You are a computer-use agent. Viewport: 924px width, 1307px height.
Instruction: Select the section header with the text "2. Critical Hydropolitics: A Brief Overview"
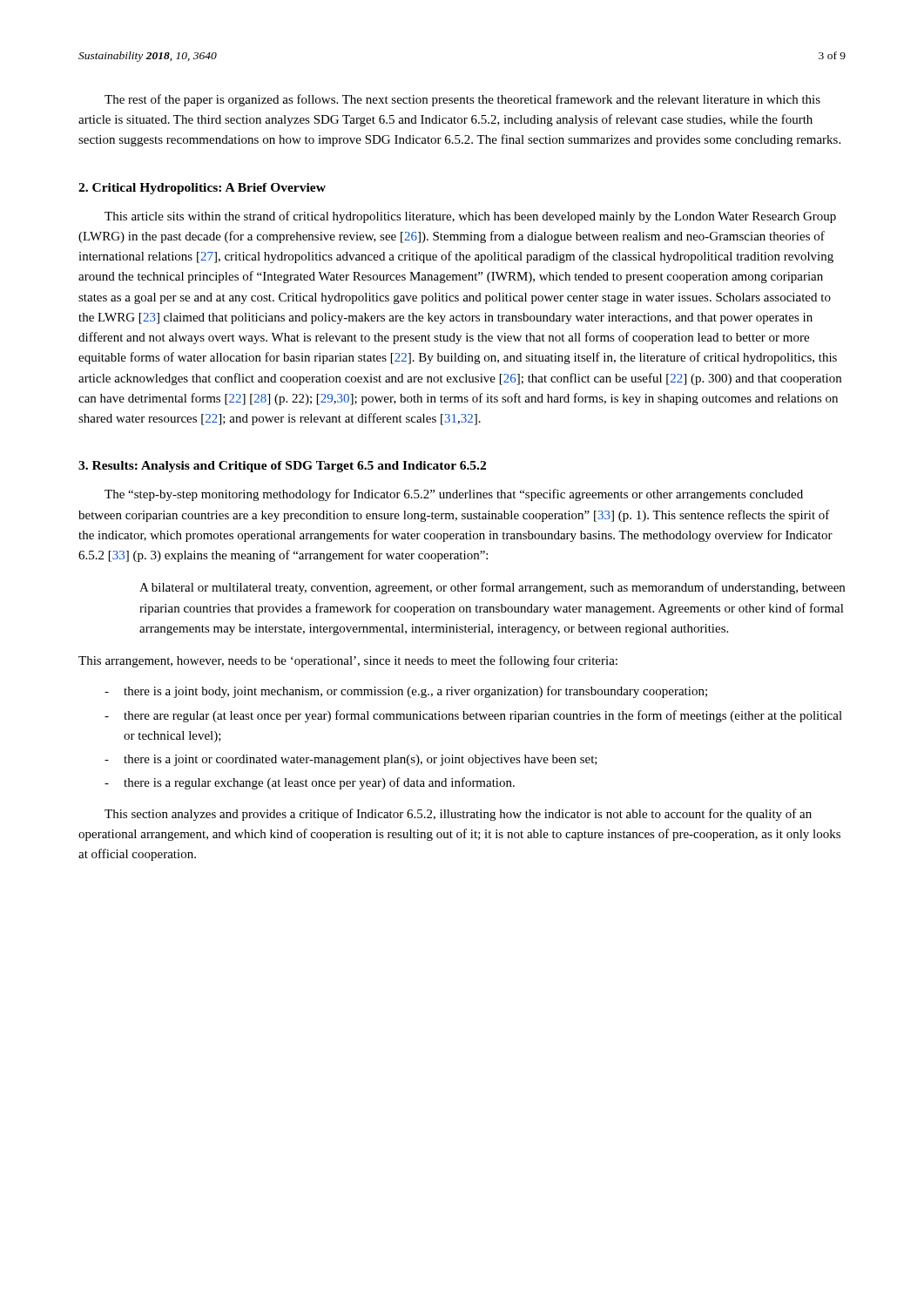[x=202, y=187]
